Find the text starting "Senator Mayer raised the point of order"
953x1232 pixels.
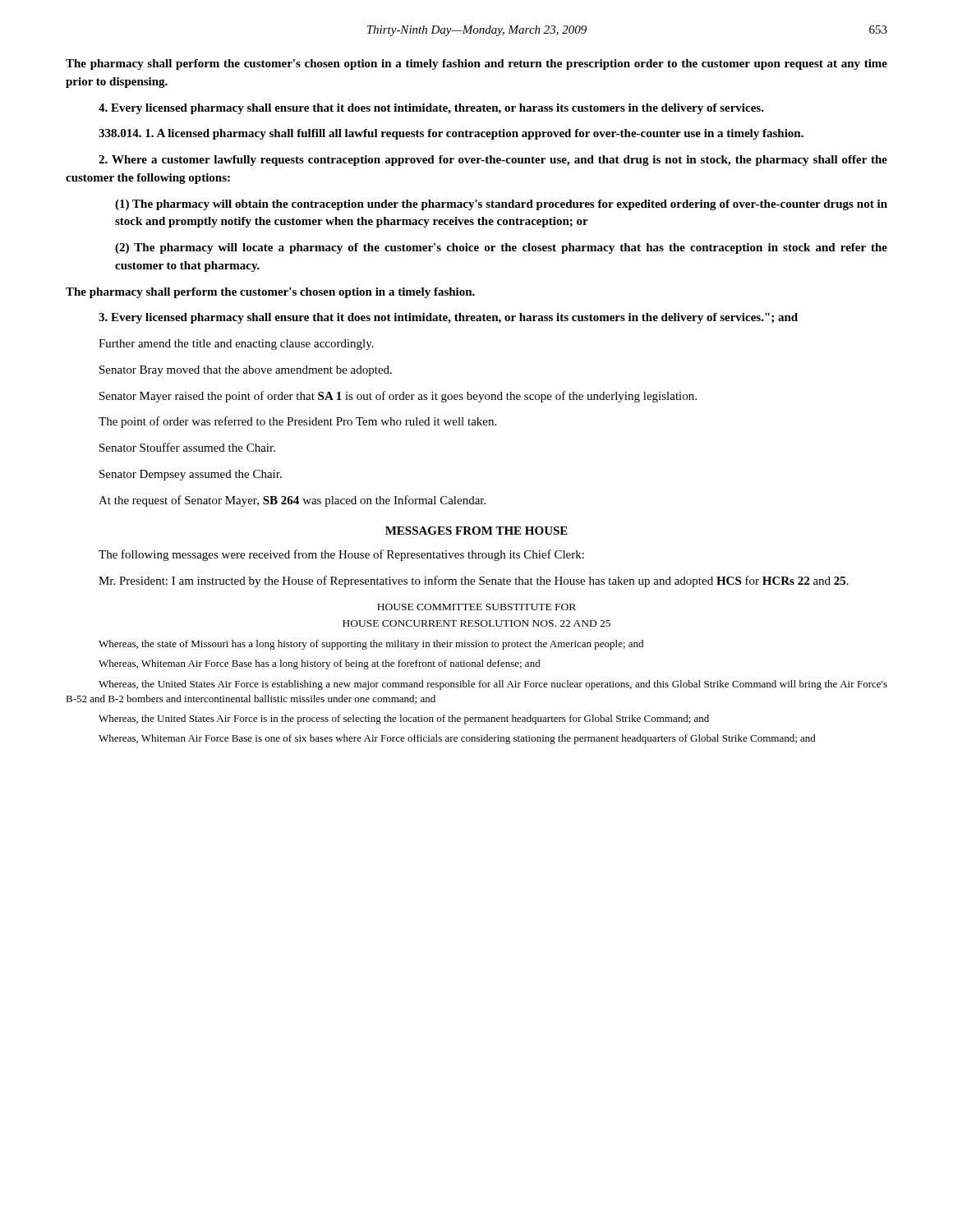pyautogui.click(x=398, y=395)
